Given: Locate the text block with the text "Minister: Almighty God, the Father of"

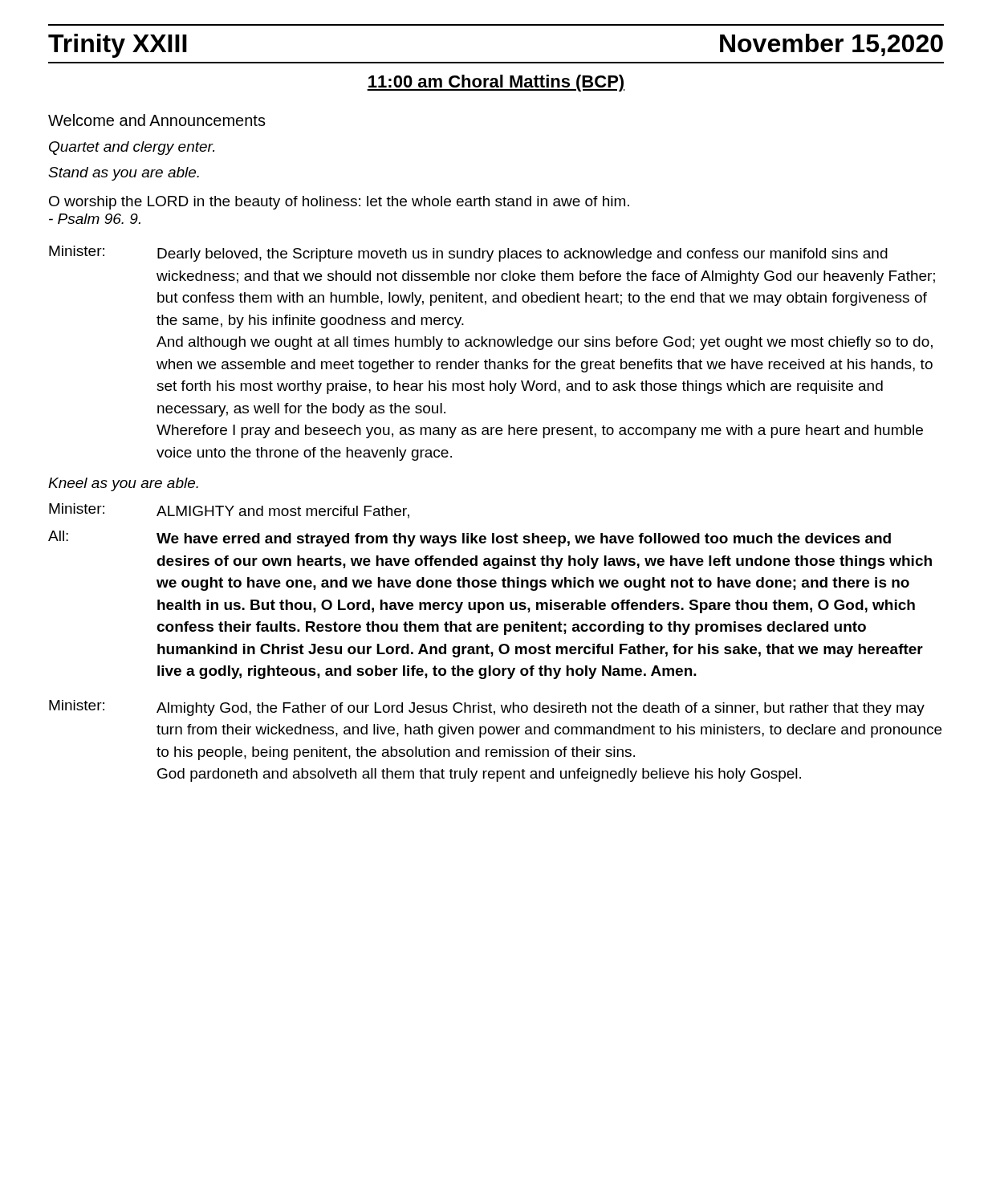Looking at the screenshot, I should (x=496, y=741).
